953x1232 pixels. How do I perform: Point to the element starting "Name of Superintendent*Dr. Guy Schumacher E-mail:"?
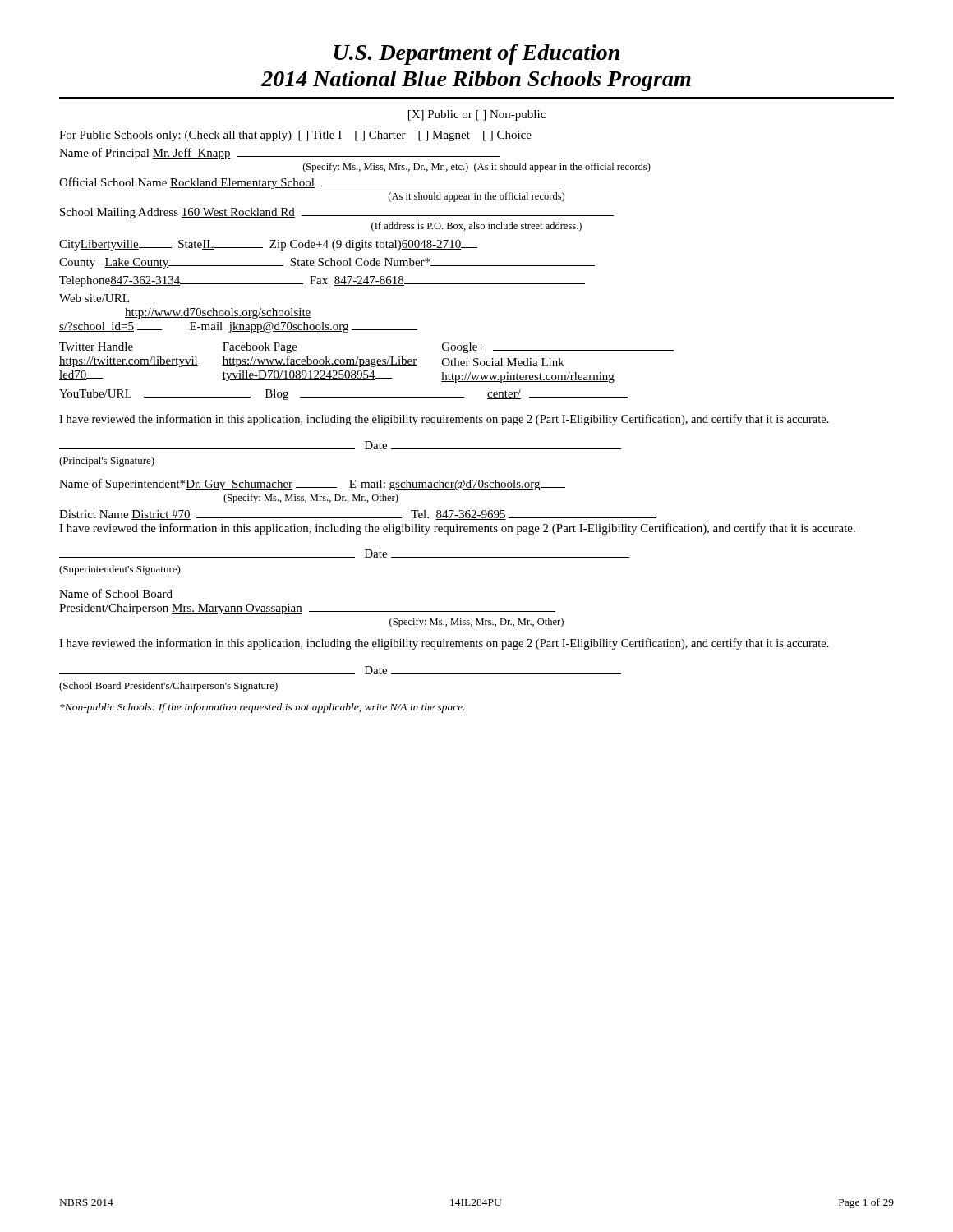476,491
